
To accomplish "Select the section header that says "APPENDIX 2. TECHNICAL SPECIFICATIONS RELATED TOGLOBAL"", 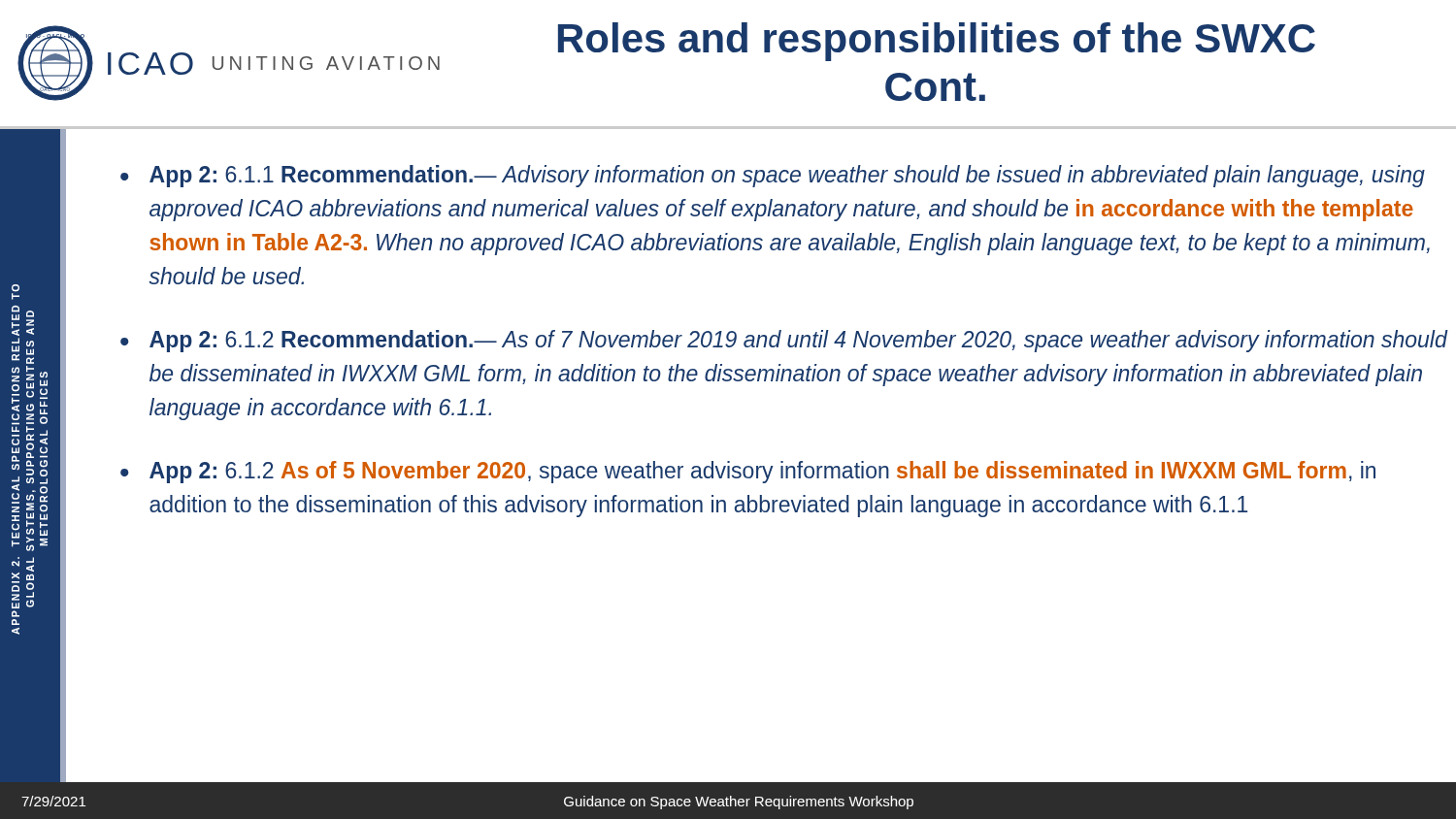I will [30, 458].
